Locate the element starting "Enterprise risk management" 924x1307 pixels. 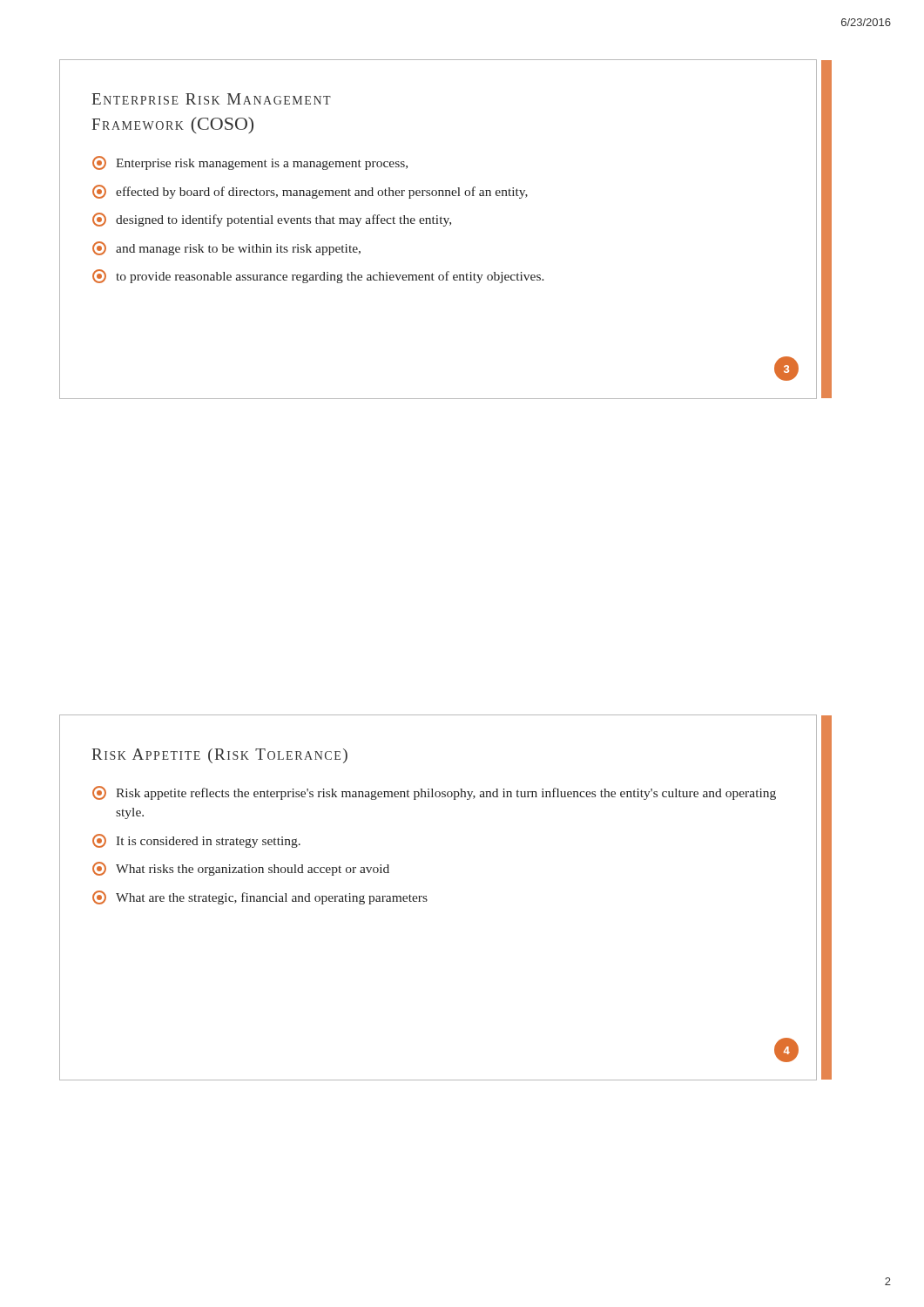point(250,163)
